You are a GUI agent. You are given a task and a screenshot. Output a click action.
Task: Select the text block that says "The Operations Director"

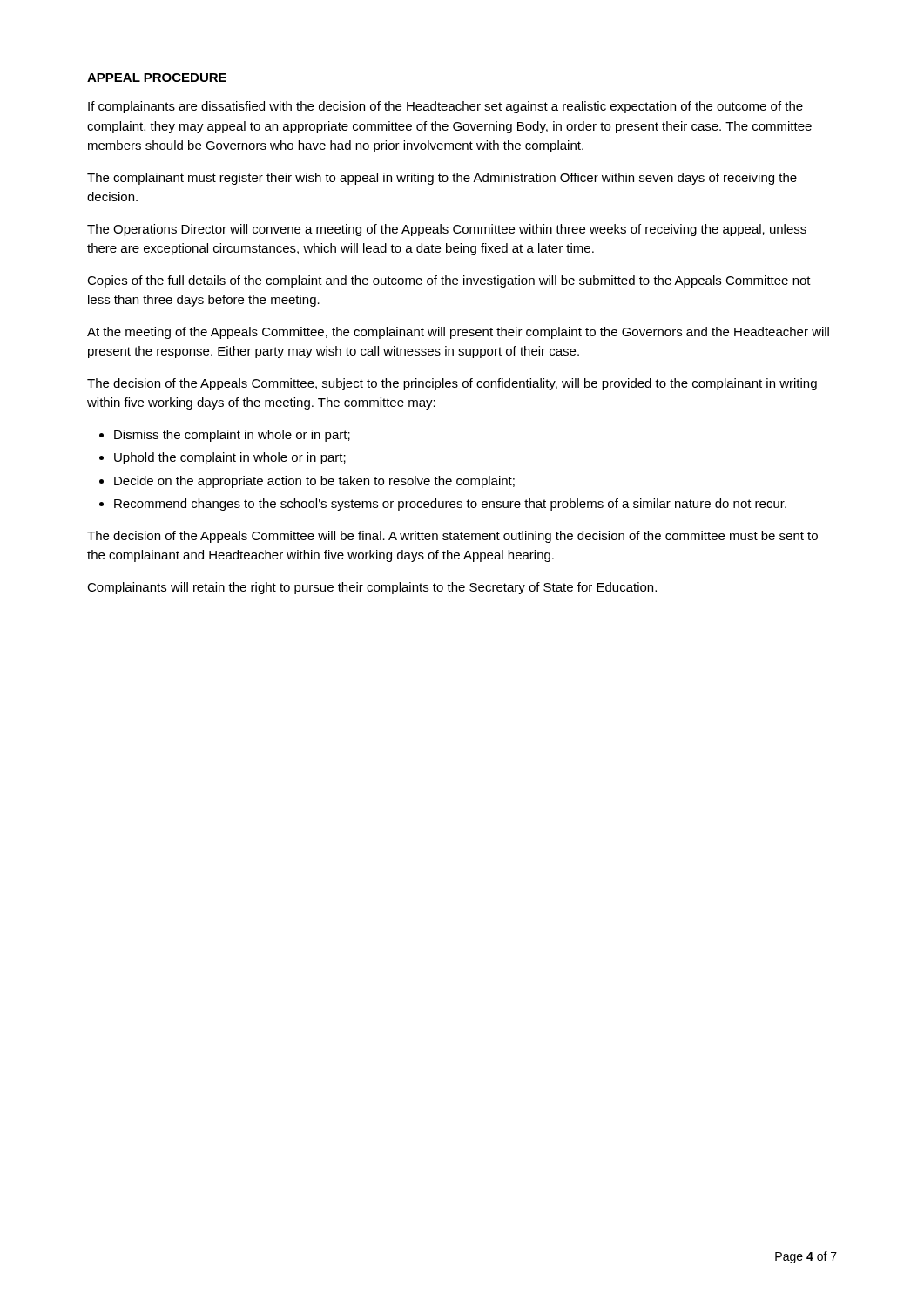447,238
